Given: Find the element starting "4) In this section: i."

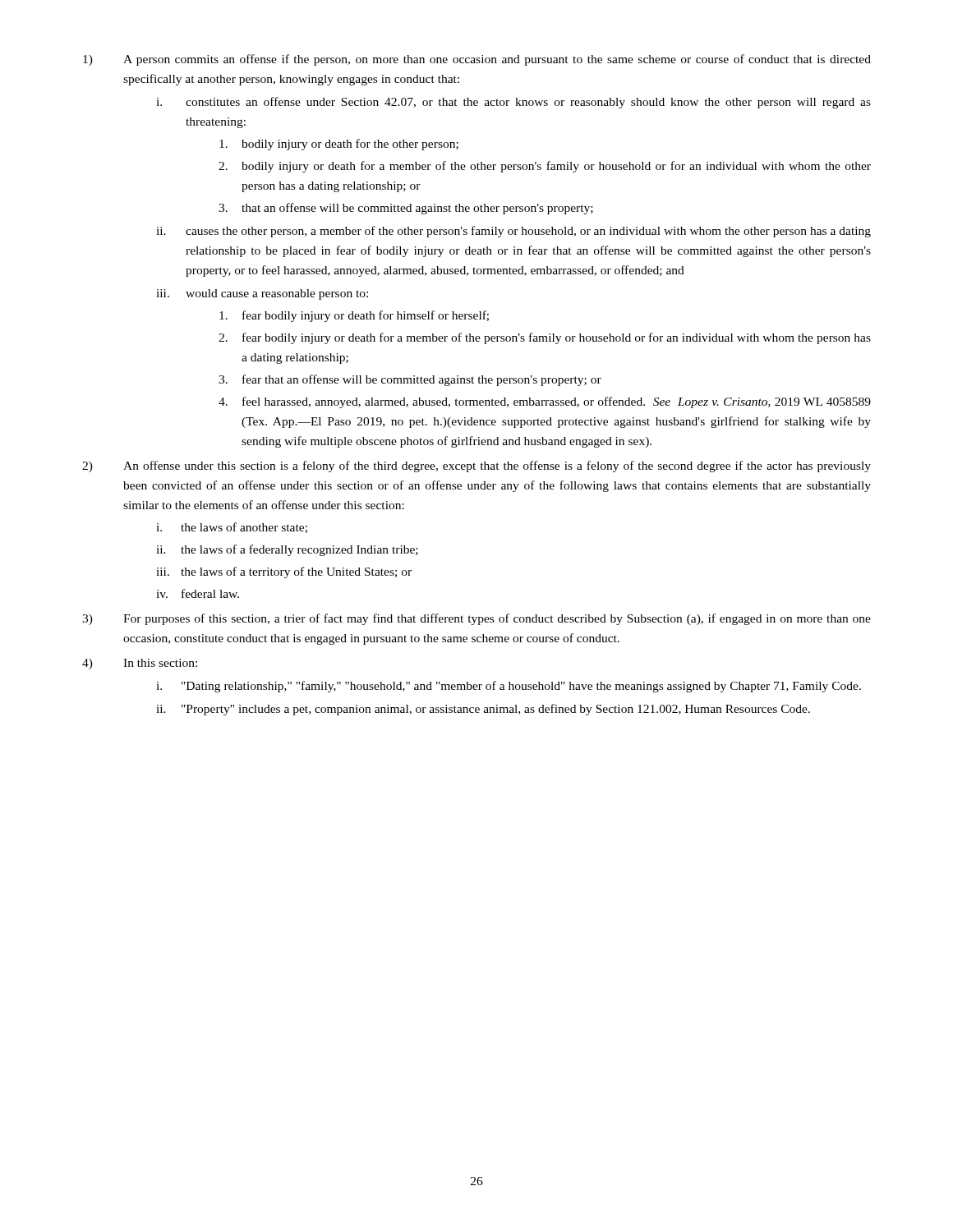Looking at the screenshot, I should [476, 686].
